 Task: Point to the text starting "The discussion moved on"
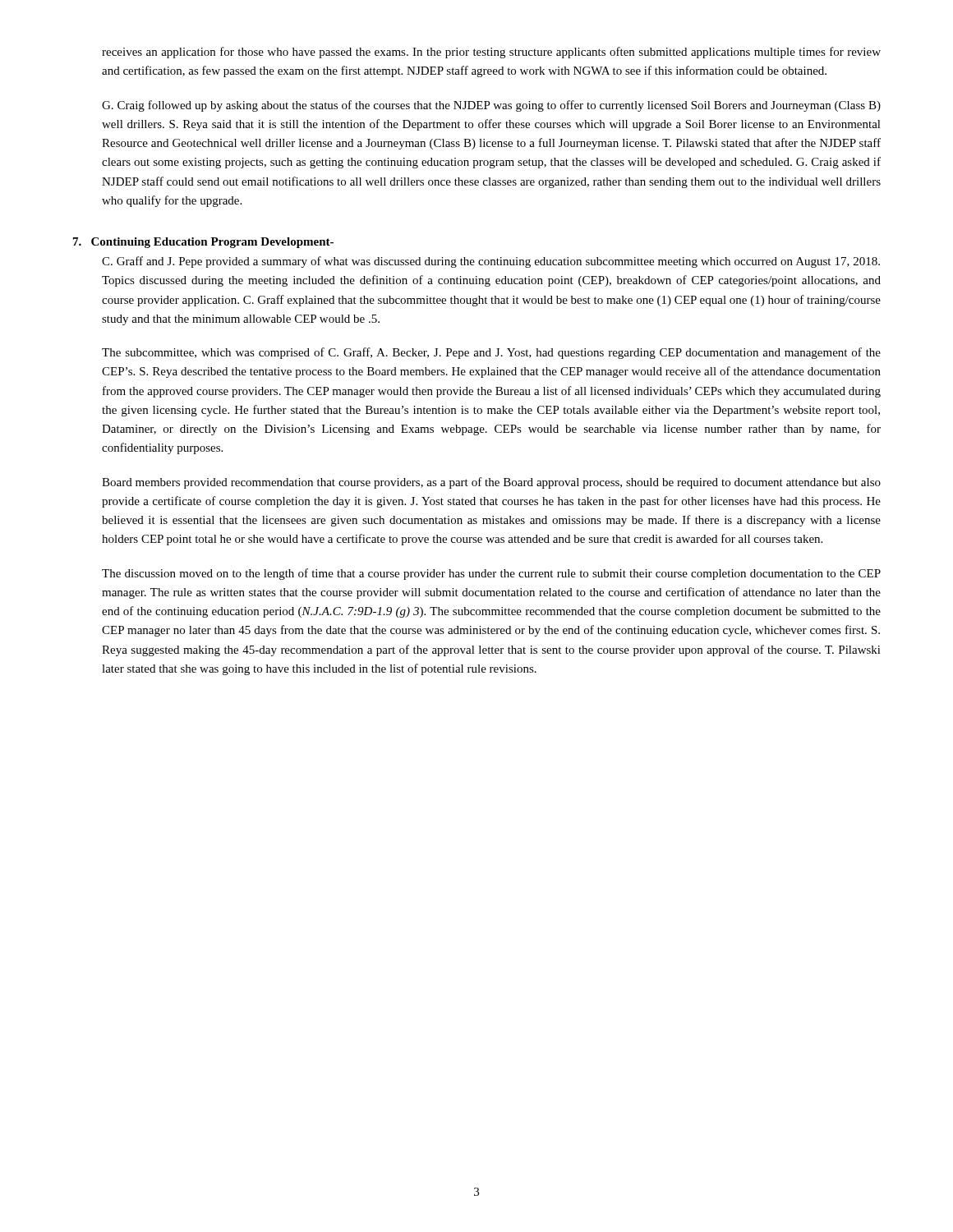coord(491,621)
